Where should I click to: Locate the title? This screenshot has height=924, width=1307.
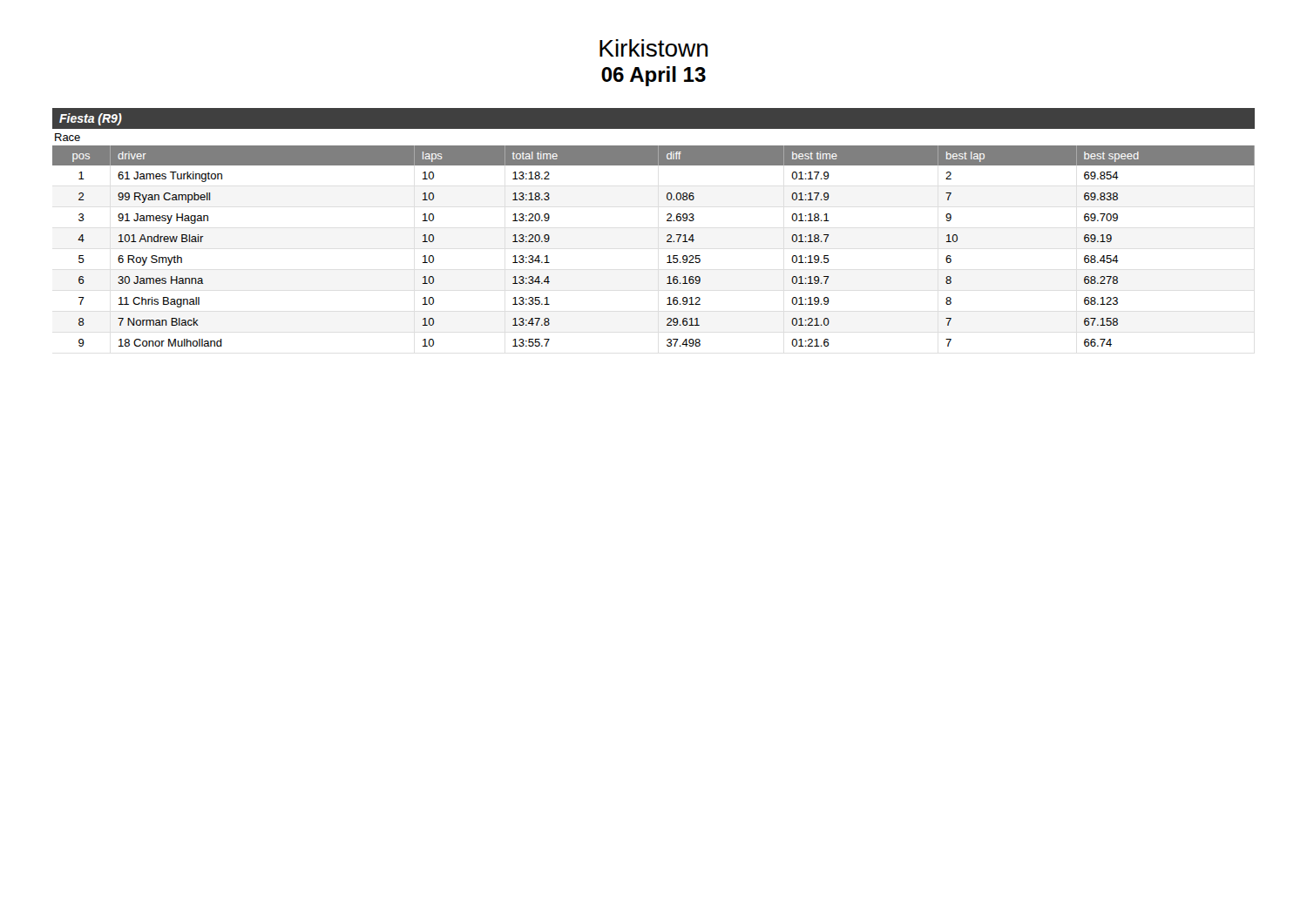tap(654, 61)
